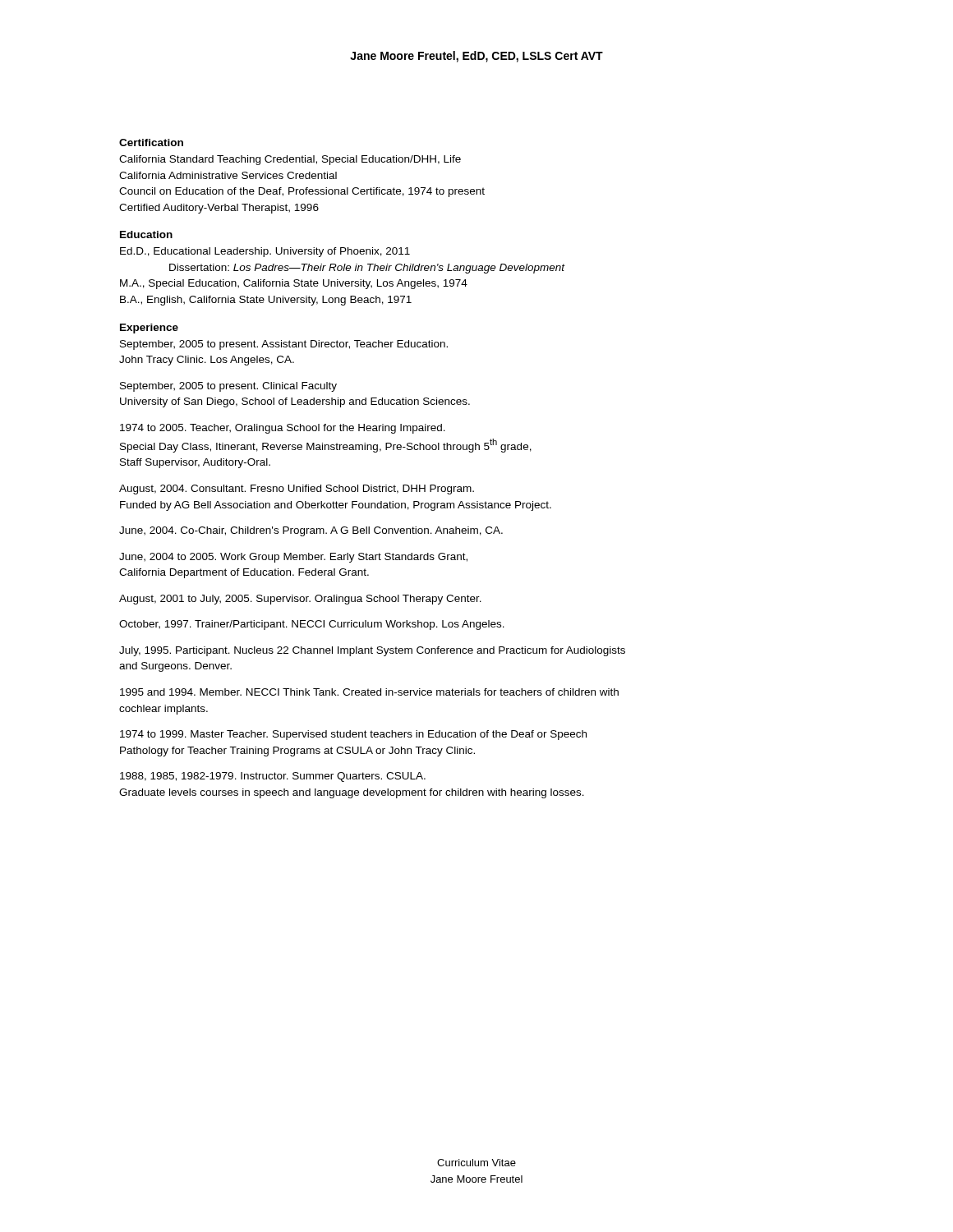The height and width of the screenshot is (1232, 953).
Task: Select the list item with the text "1995 and 1994. Member. NECCI Think Tank. Created"
Action: (369, 700)
